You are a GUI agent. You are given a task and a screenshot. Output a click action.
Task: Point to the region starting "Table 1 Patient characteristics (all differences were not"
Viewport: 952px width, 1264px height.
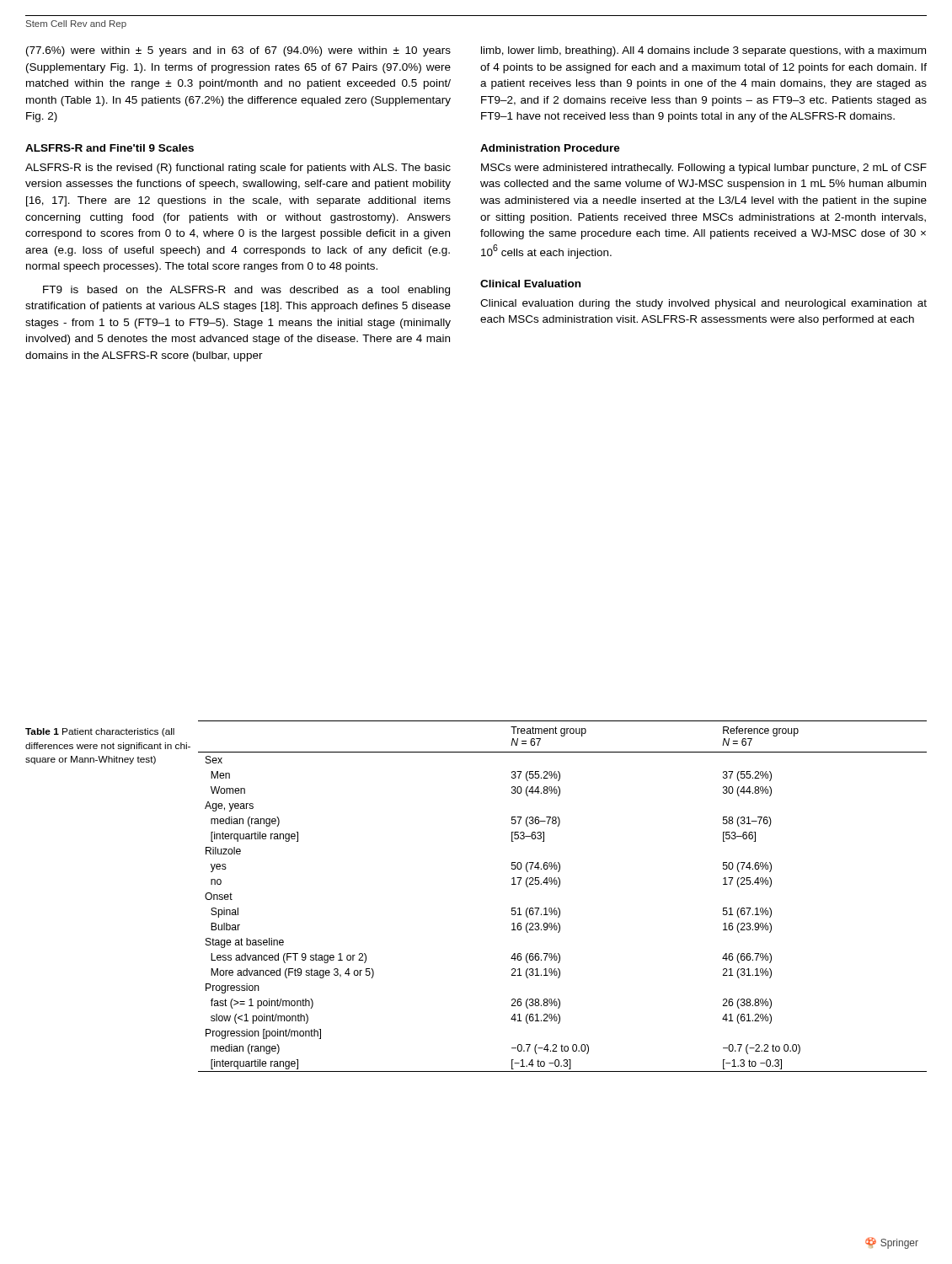(108, 745)
